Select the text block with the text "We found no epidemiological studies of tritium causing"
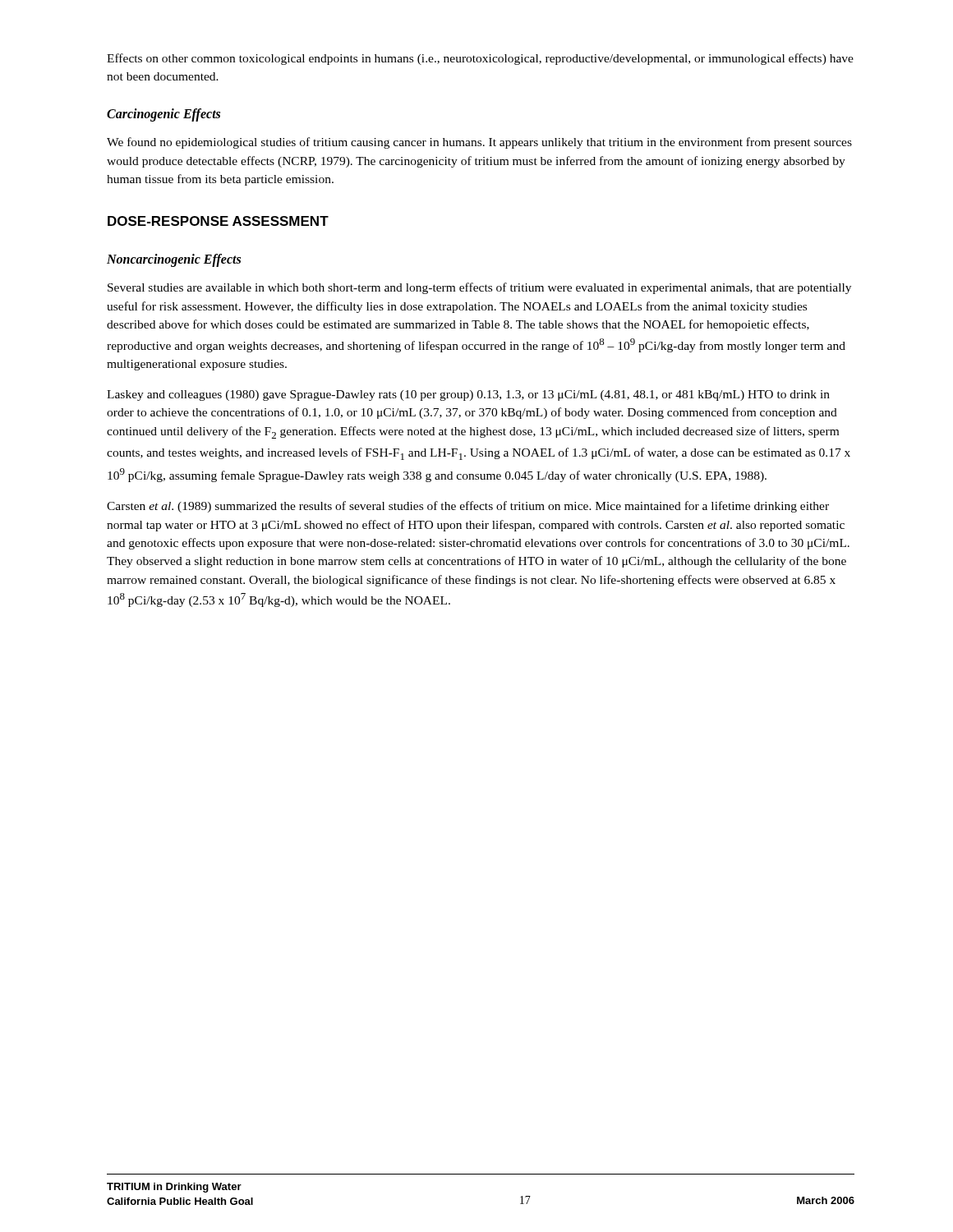953x1232 pixels. [x=481, y=161]
